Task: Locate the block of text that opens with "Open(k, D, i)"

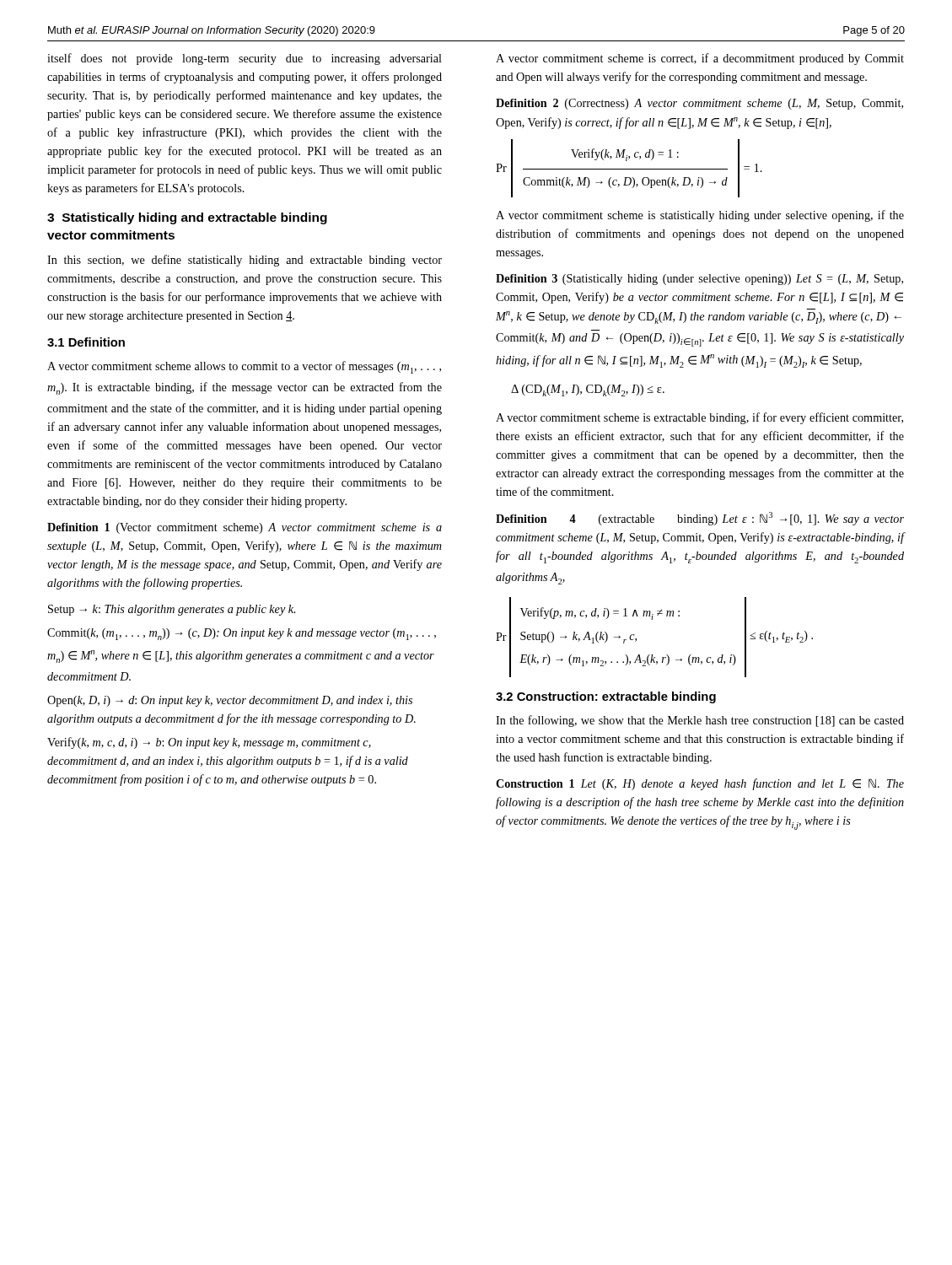Action: click(x=232, y=709)
